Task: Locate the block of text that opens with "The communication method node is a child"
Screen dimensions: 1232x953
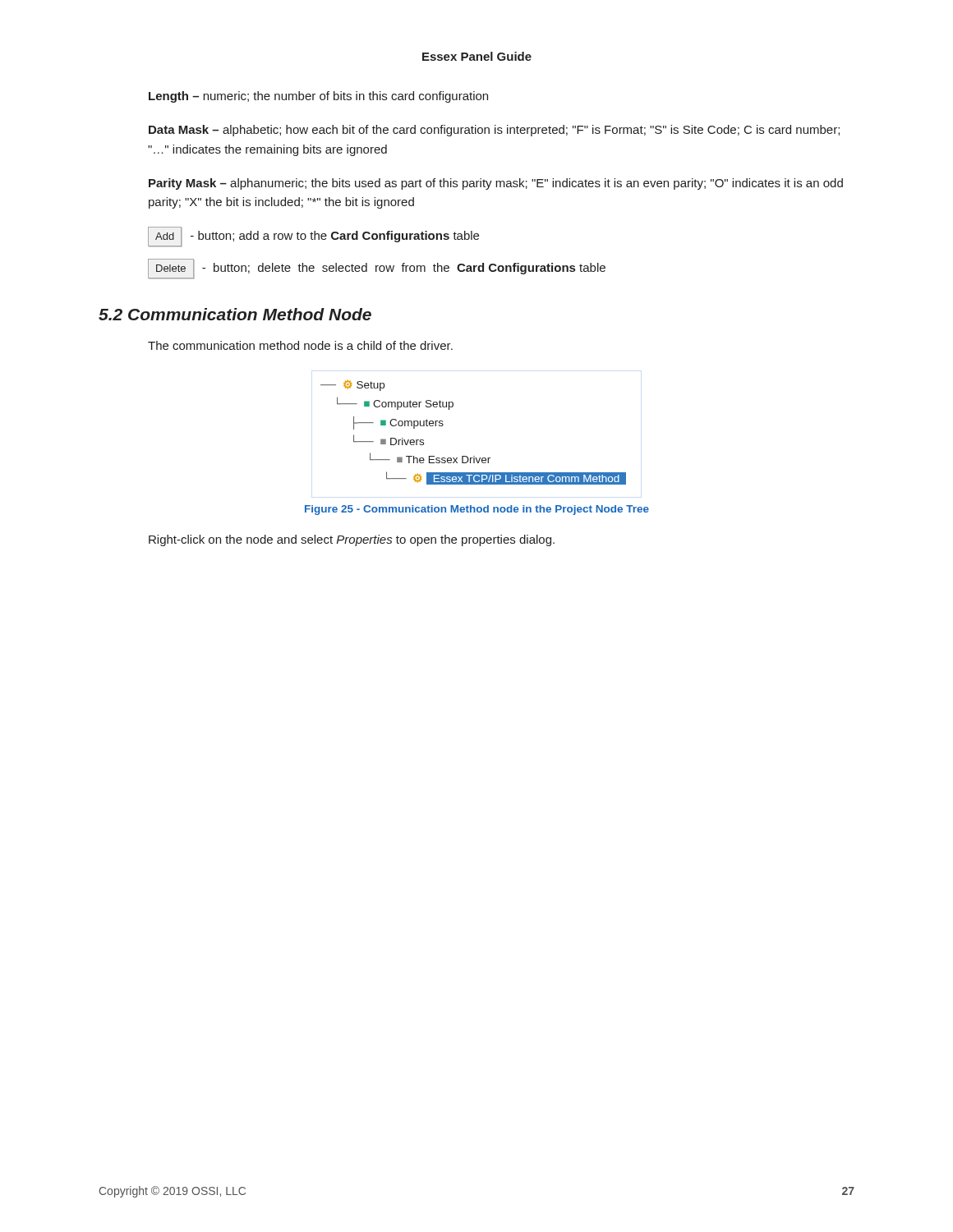Action: pos(301,346)
